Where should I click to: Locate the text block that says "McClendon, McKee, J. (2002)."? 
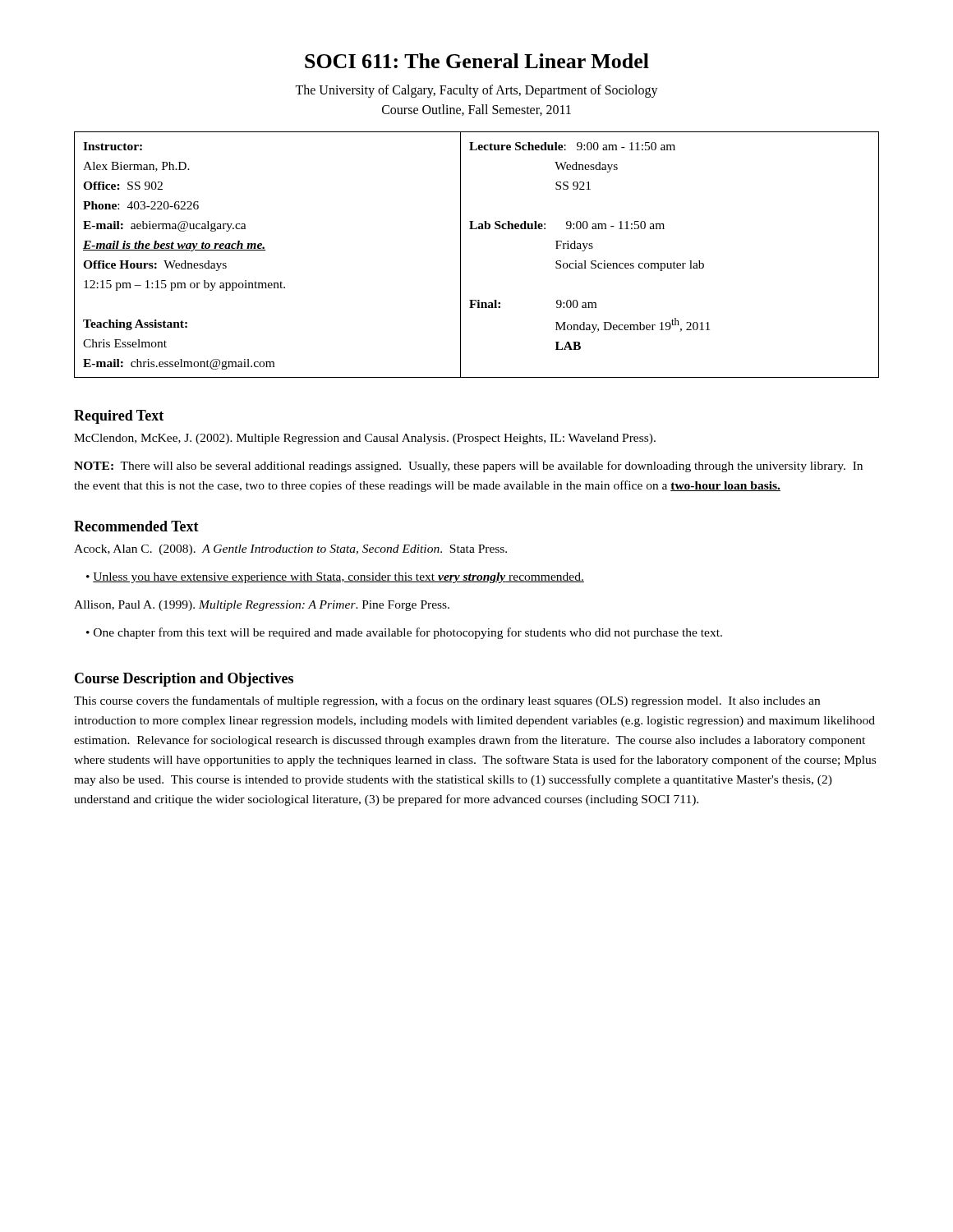click(x=476, y=438)
